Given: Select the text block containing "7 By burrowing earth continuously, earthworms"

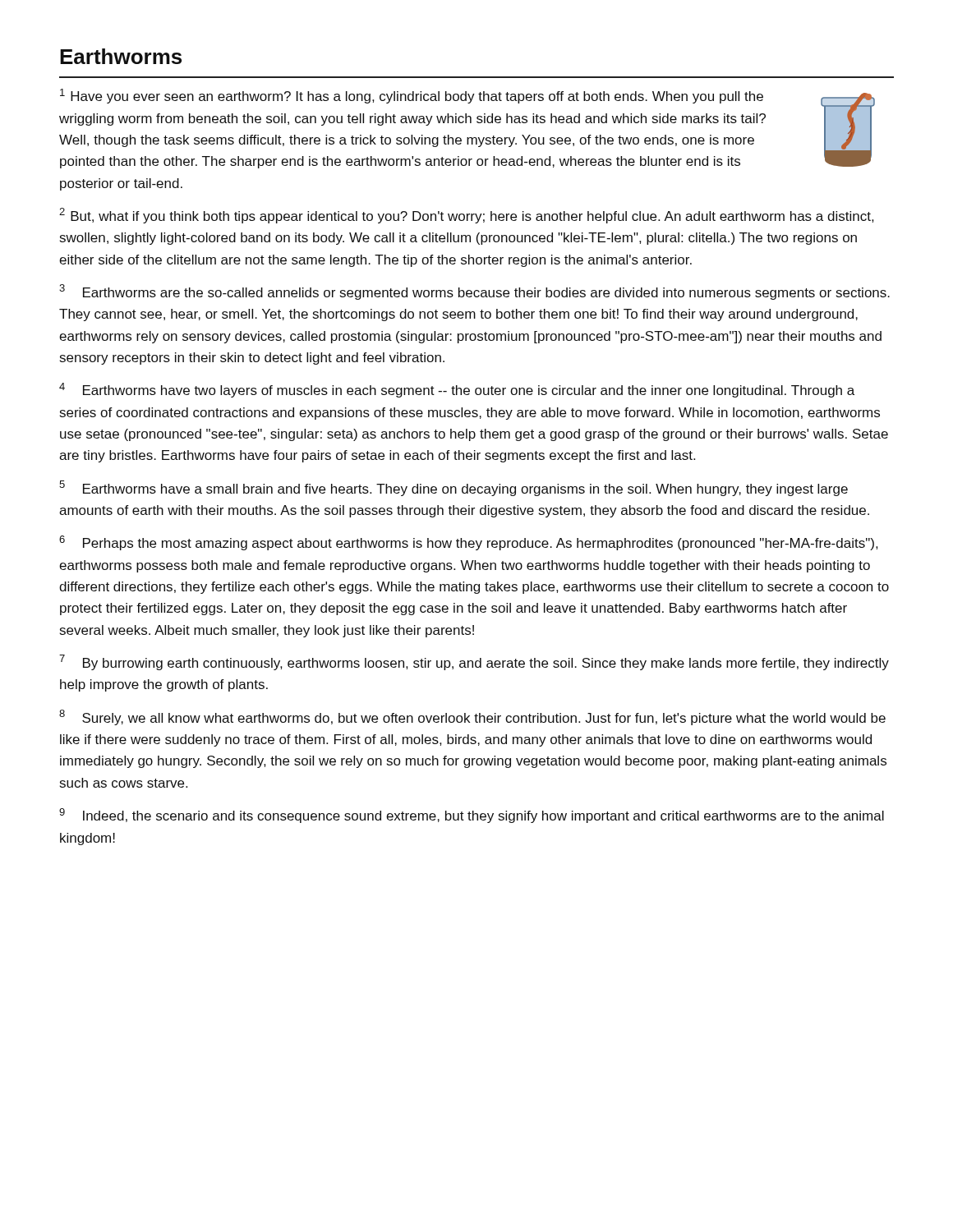Looking at the screenshot, I should coord(474,673).
